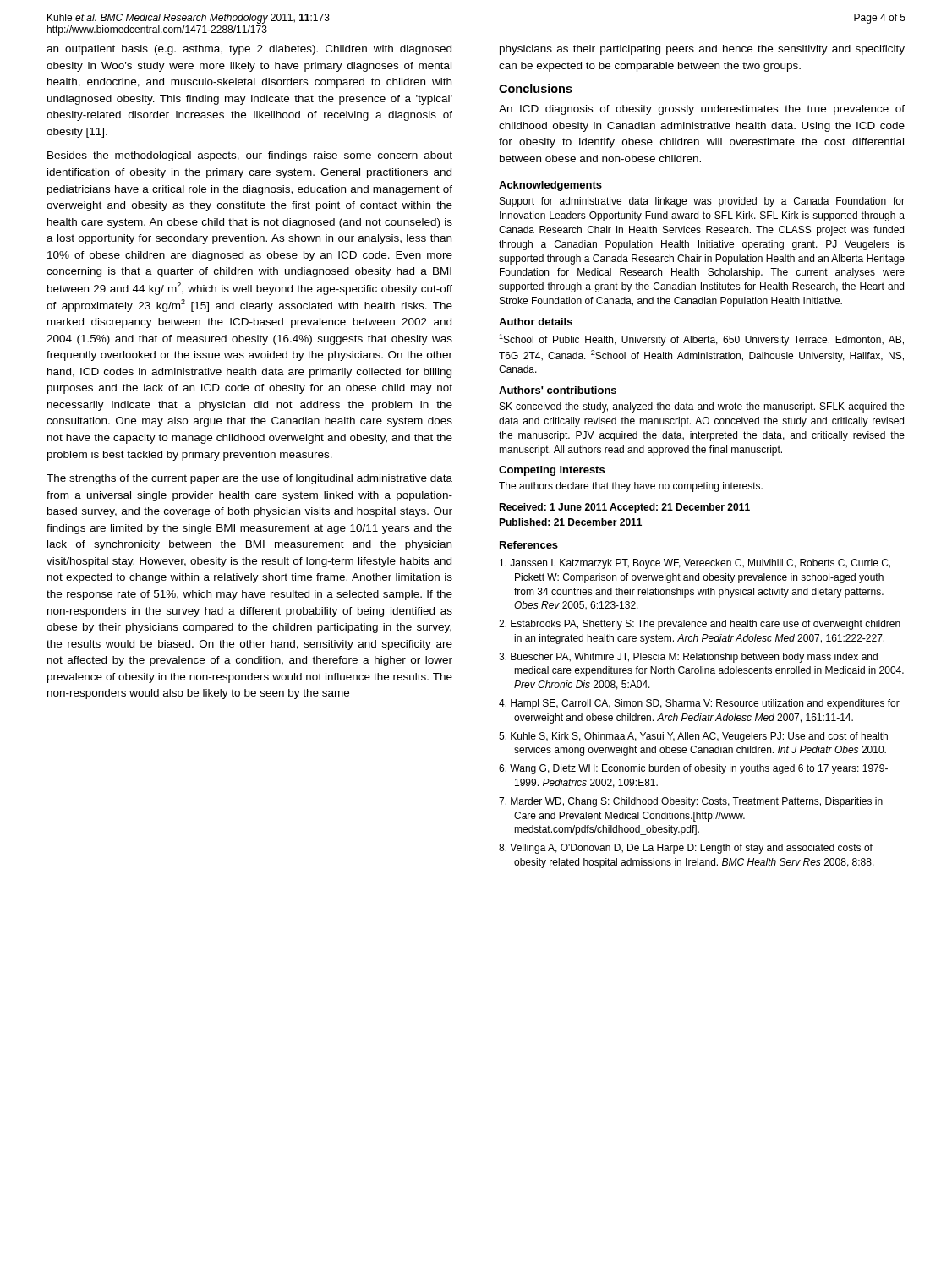
Task: Click on the text block starting "Received: 1 June 2011 Accepted: 21 December"
Action: 702,515
